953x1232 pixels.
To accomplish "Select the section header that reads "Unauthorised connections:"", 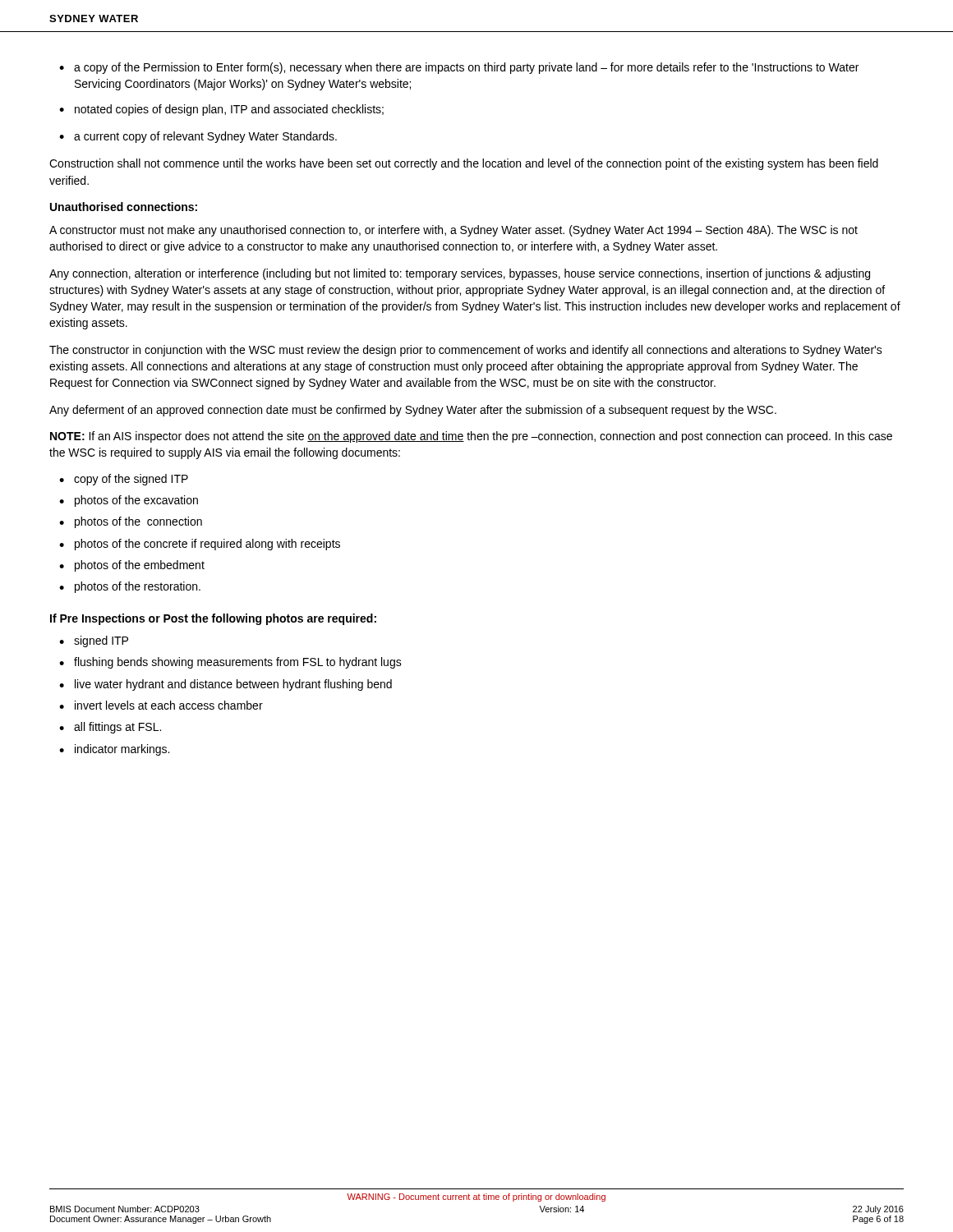I will pyautogui.click(x=124, y=207).
